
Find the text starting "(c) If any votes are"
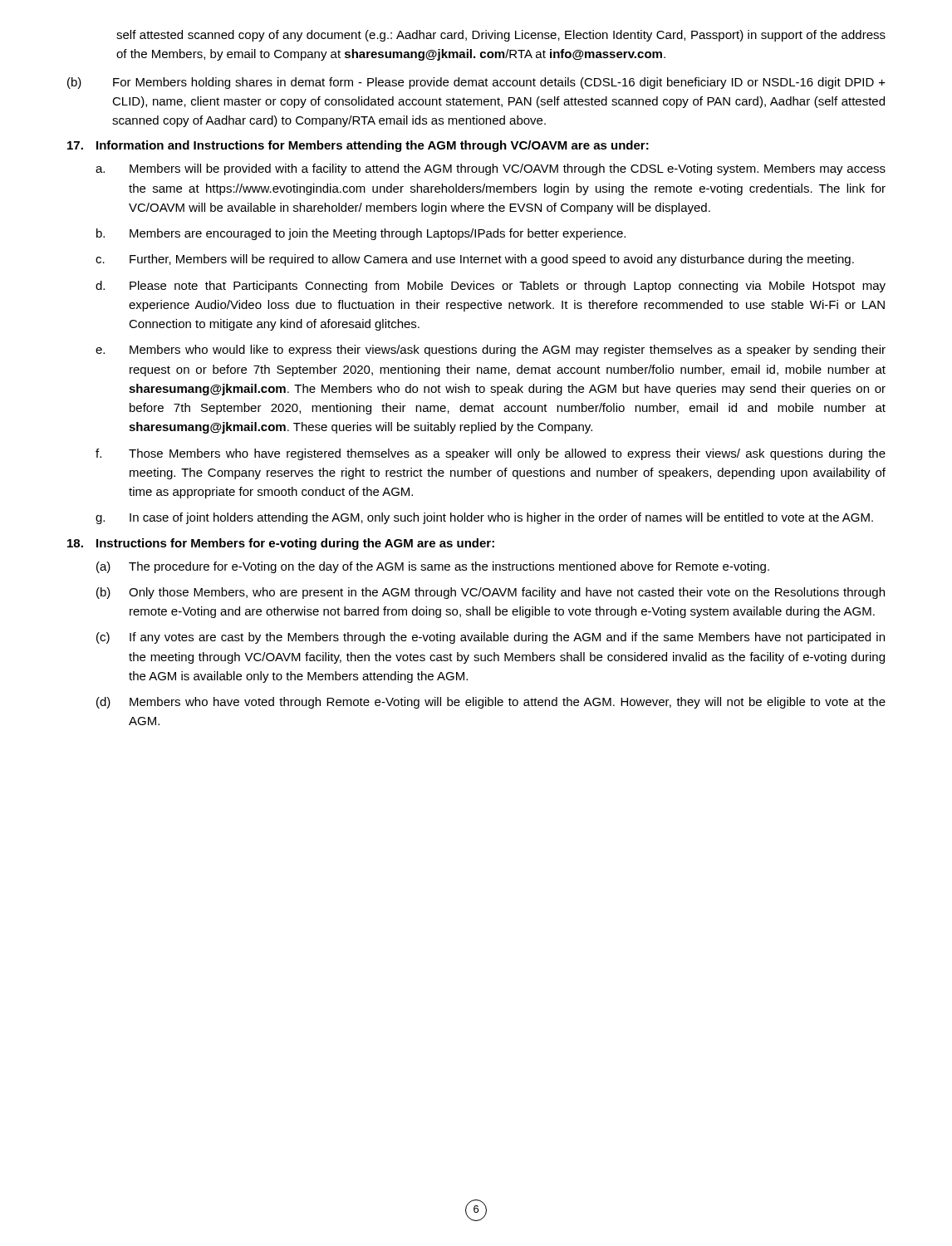[491, 656]
